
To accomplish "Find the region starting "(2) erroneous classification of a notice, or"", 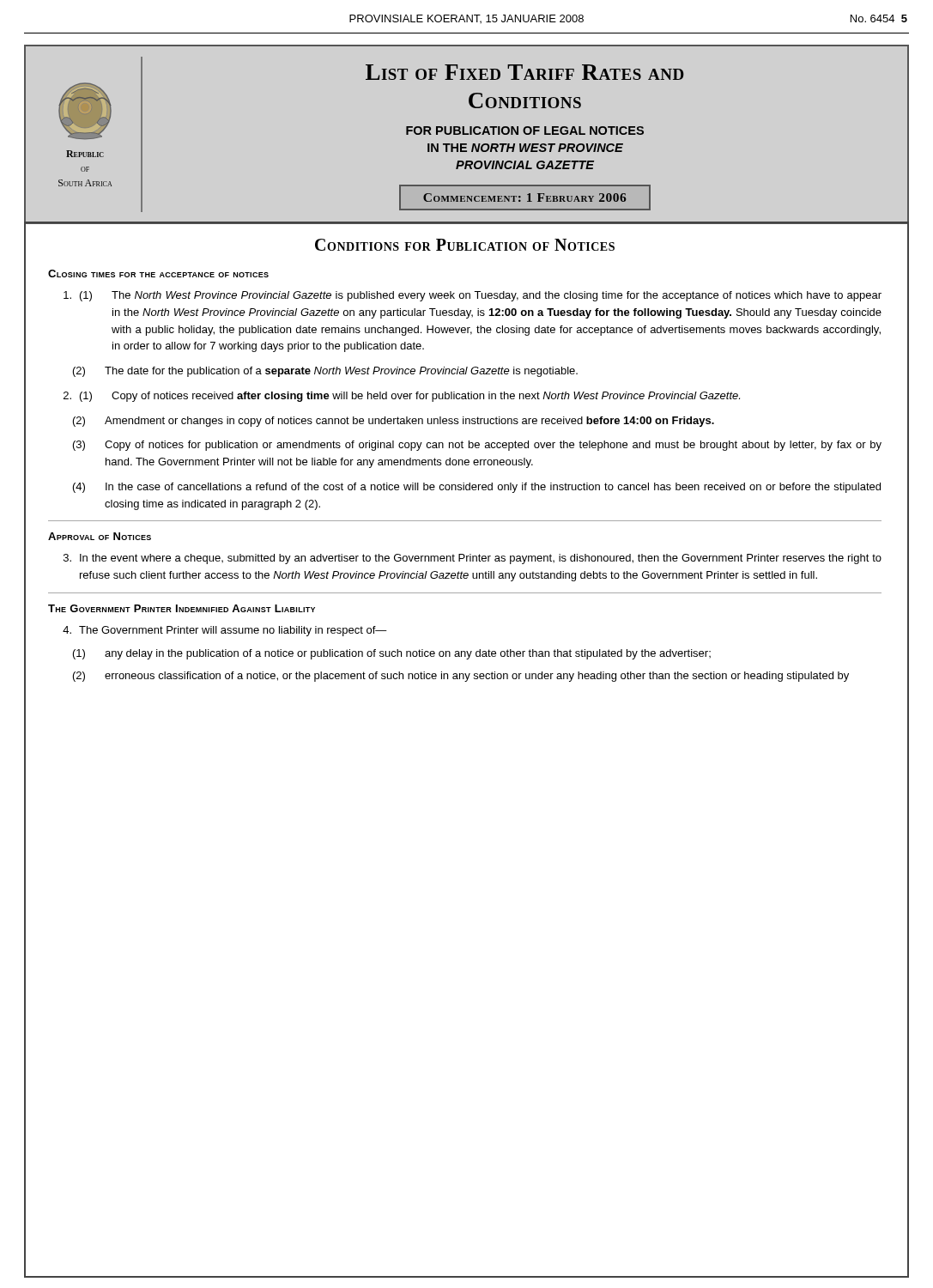I will point(477,676).
